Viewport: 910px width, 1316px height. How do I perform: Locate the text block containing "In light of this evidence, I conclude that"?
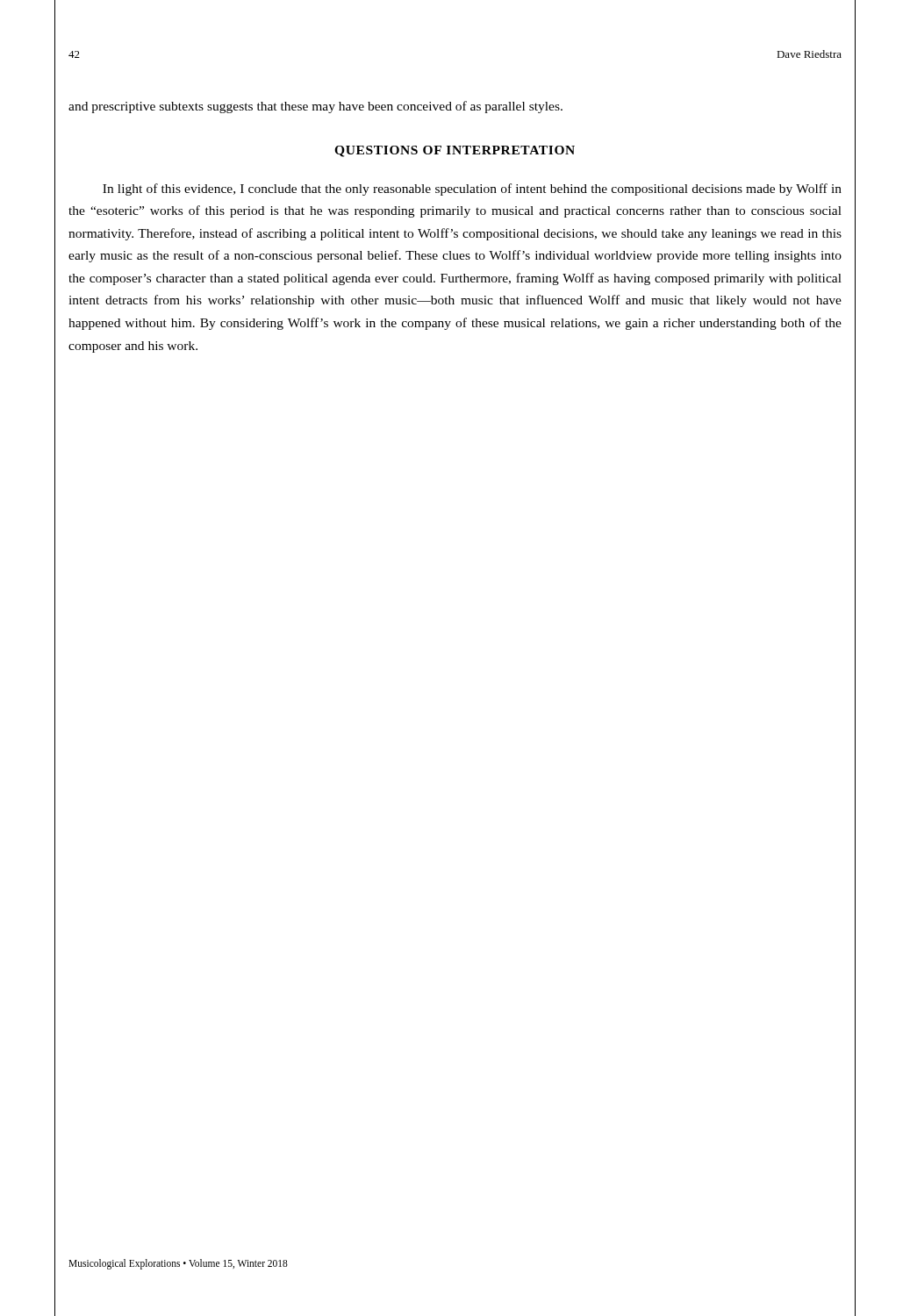[x=455, y=266]
